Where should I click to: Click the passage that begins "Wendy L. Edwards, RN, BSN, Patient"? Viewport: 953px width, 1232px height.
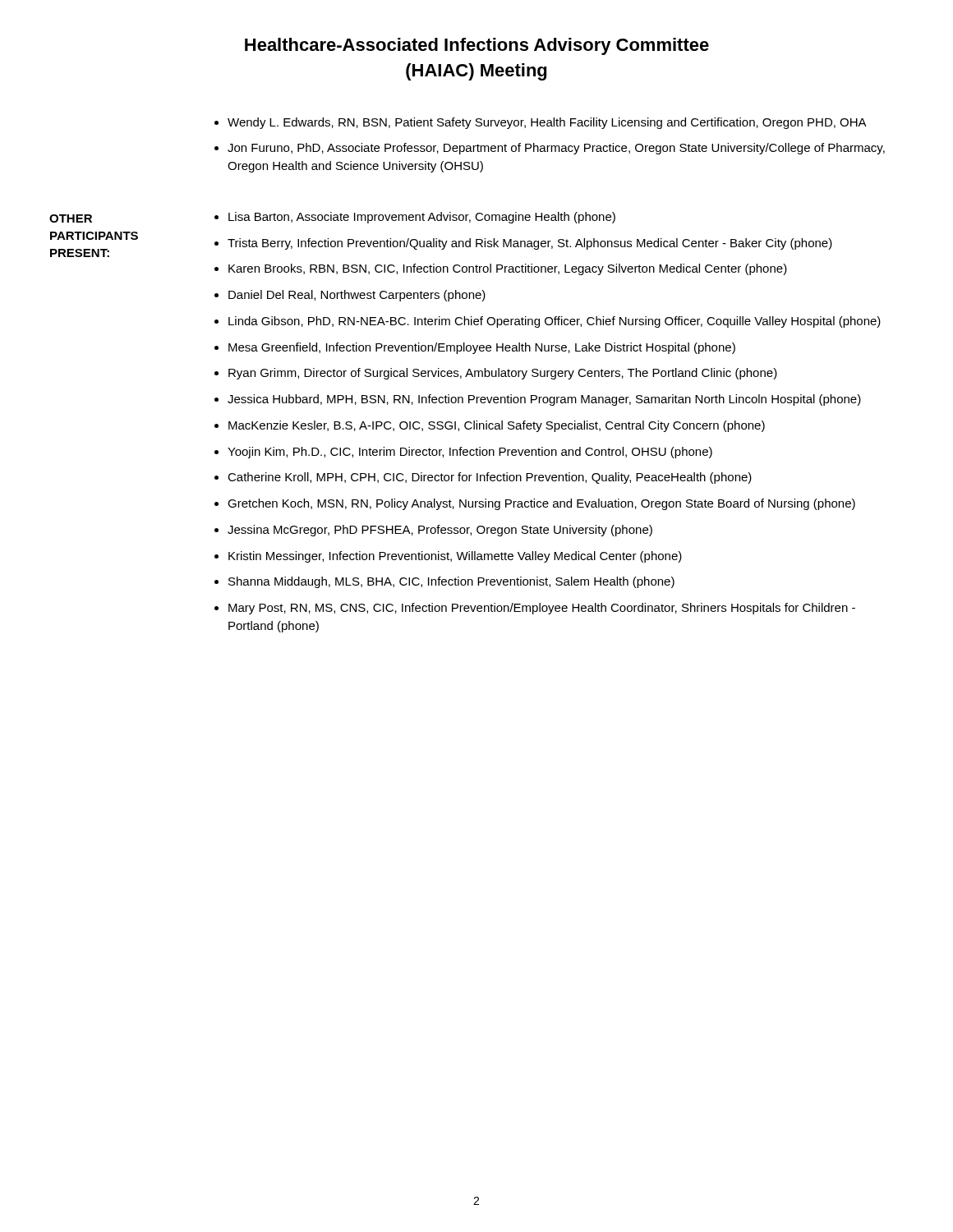click(557, 144)
